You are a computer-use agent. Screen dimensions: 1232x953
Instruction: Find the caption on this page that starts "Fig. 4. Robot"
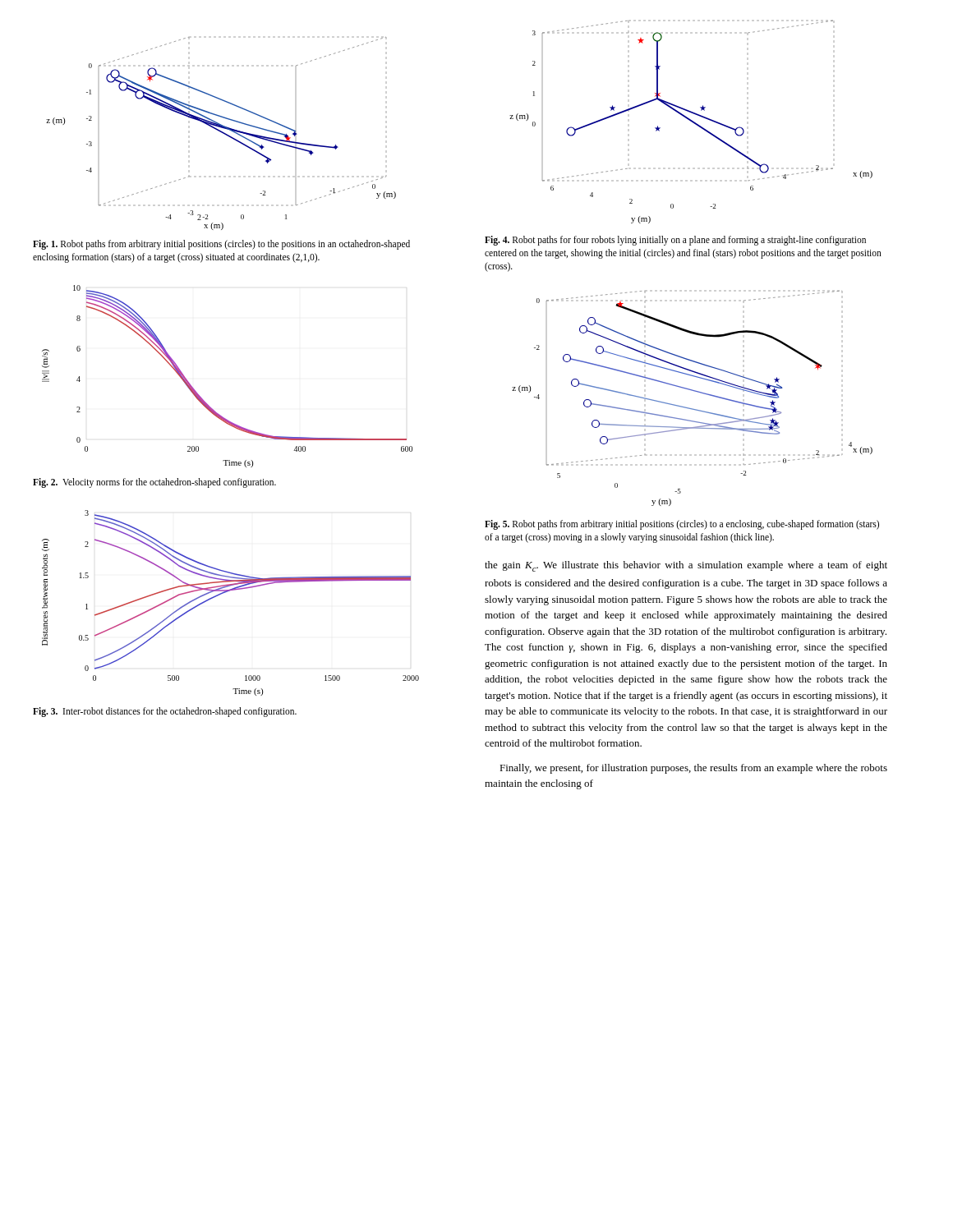coord(686,253)
